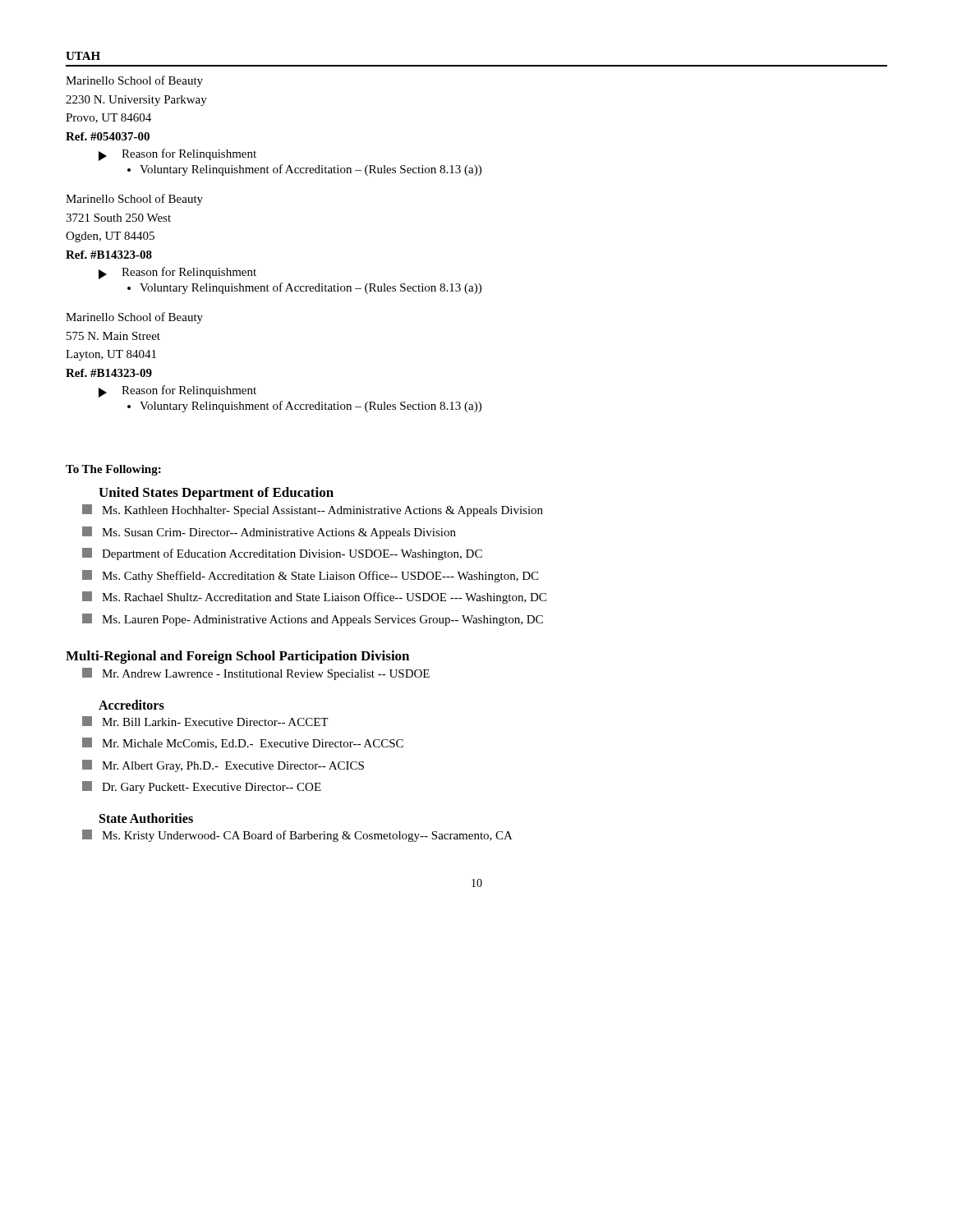Point to the block beginning "Dr. Gary Puckett- Executive Director--"

(202, 787)
